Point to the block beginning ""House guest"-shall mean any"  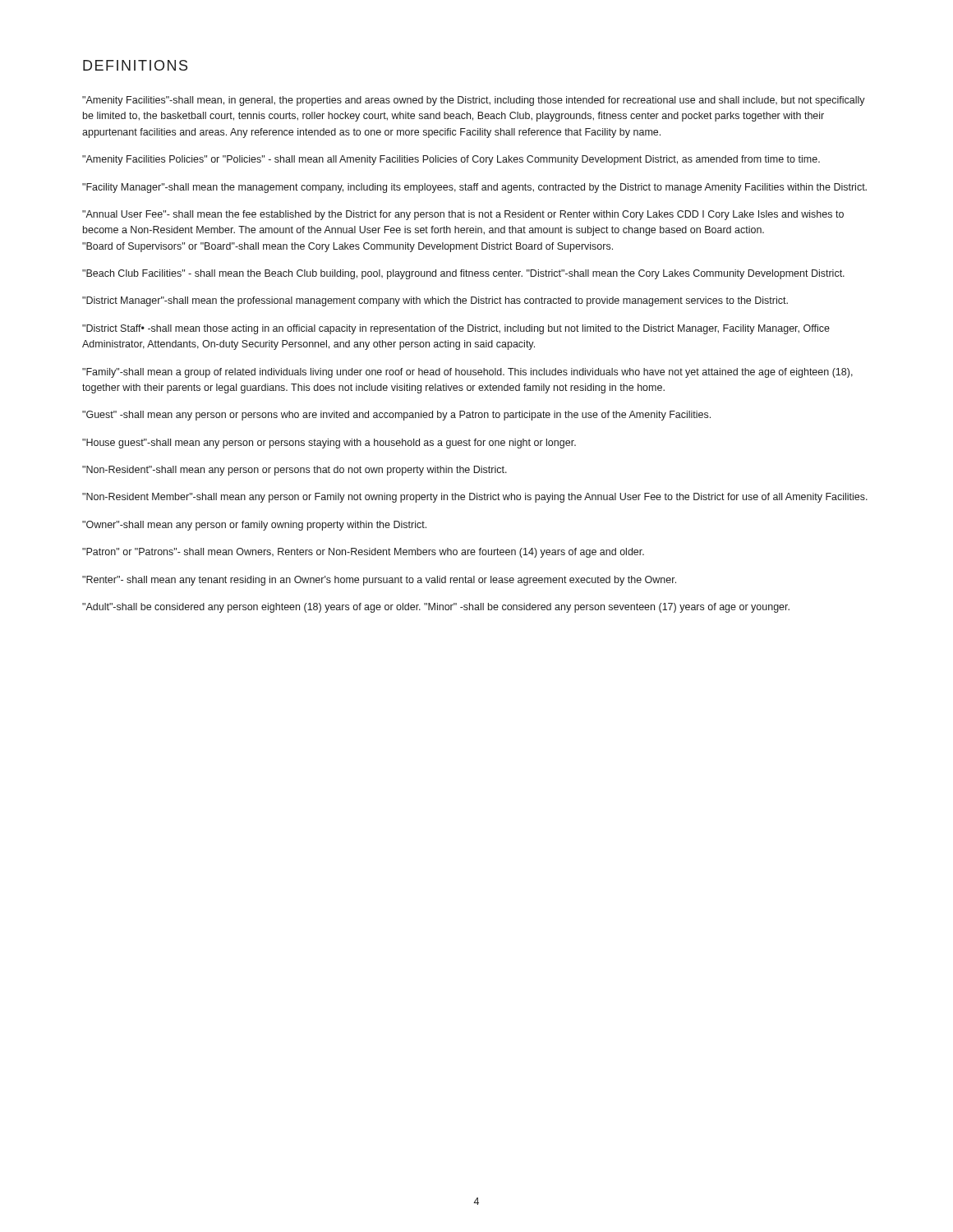tap(329, 442)
